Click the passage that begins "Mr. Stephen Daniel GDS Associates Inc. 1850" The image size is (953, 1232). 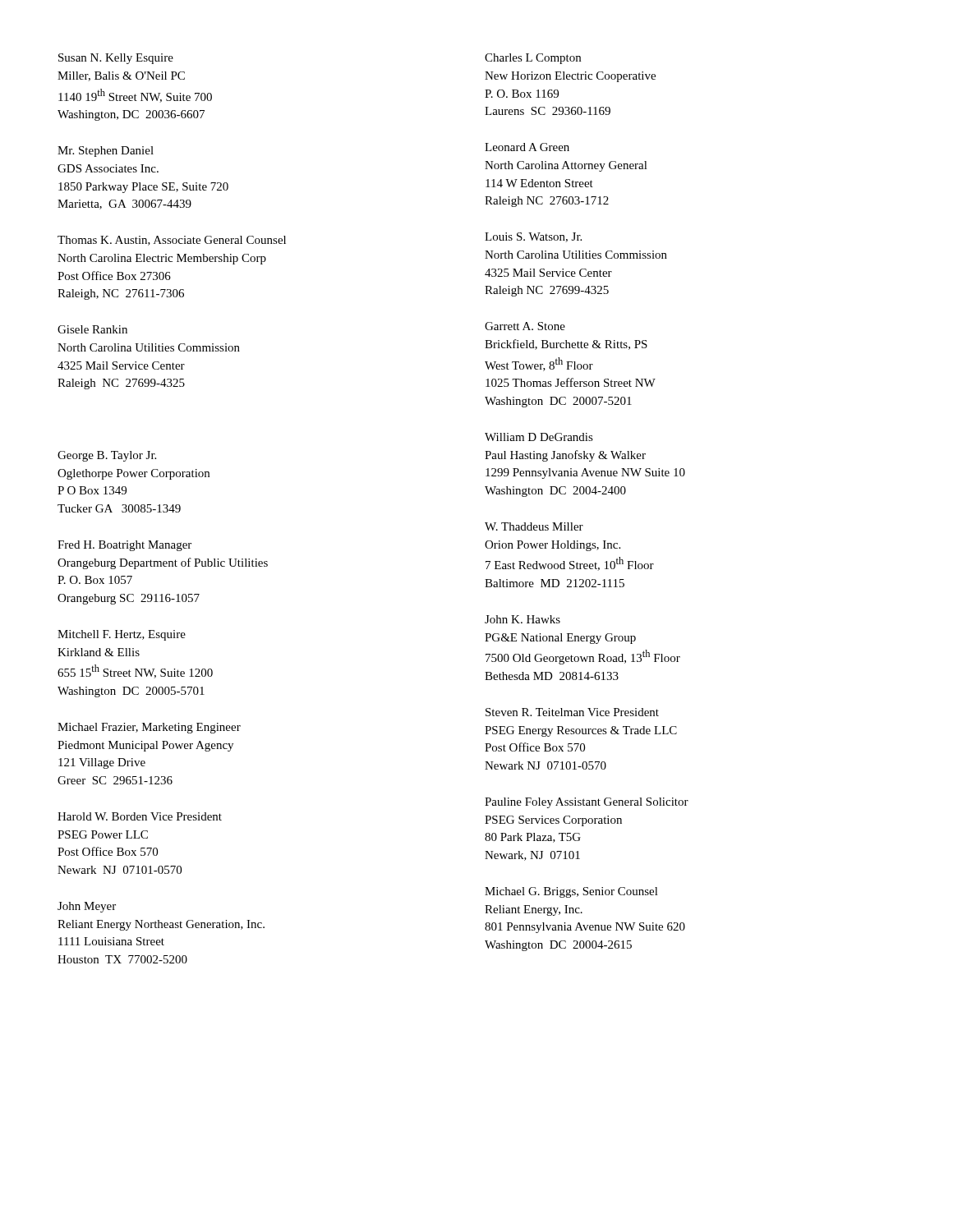[143, 177]
